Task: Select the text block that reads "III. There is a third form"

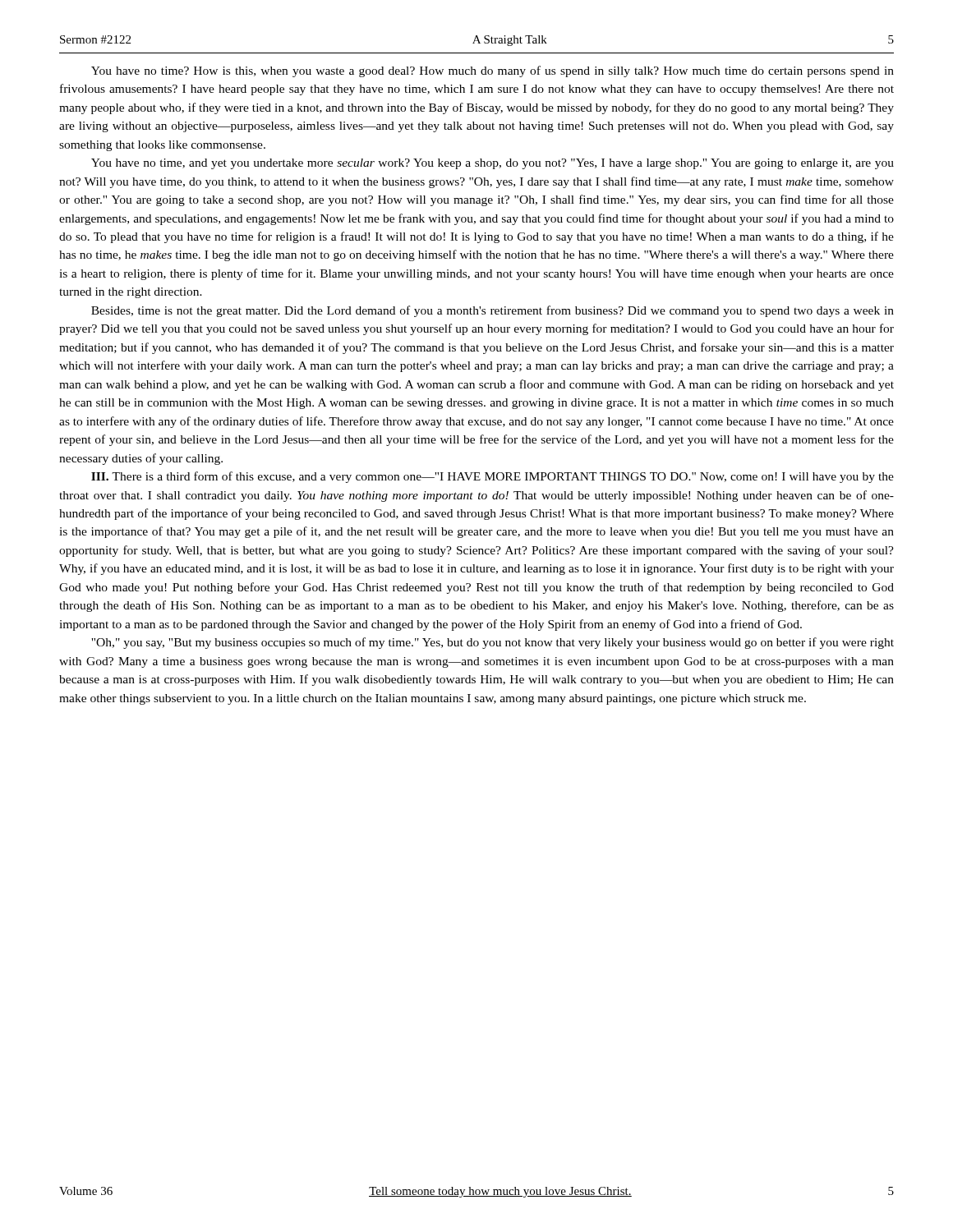Action: click(476, 550)
